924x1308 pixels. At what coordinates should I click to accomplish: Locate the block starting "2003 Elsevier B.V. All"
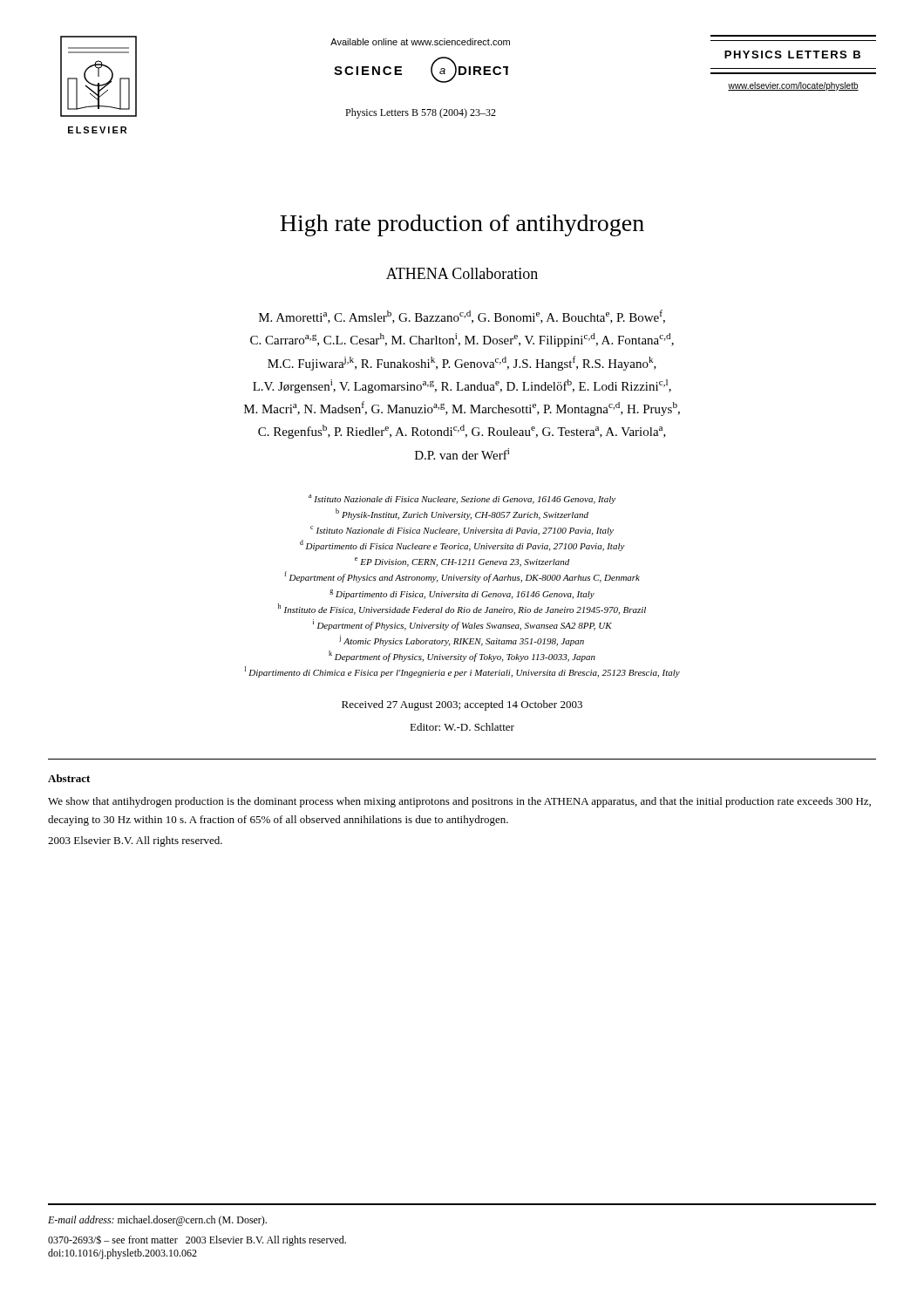tap(135, 840)
